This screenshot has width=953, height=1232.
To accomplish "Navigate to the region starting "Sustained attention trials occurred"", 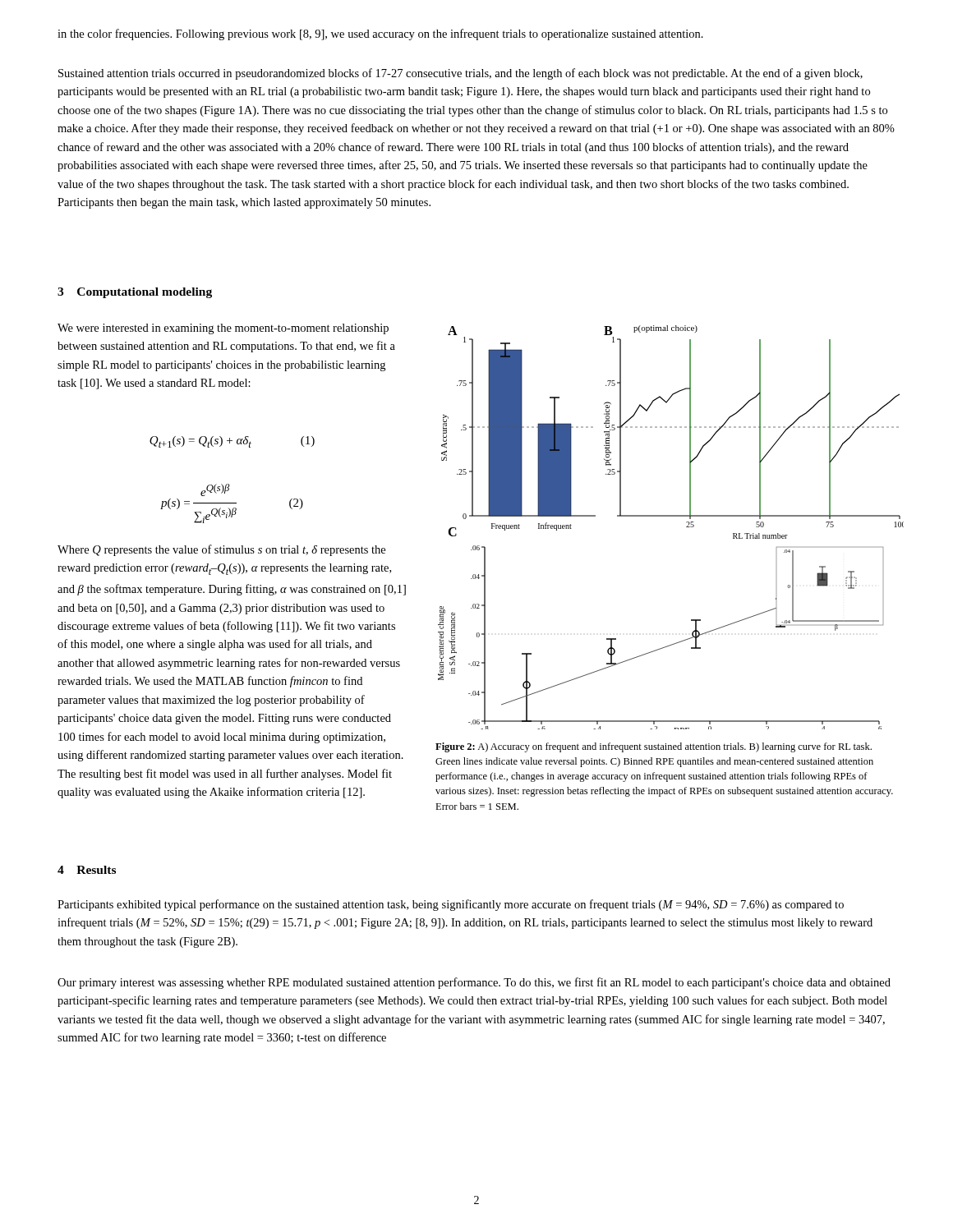I will point(476,138).
